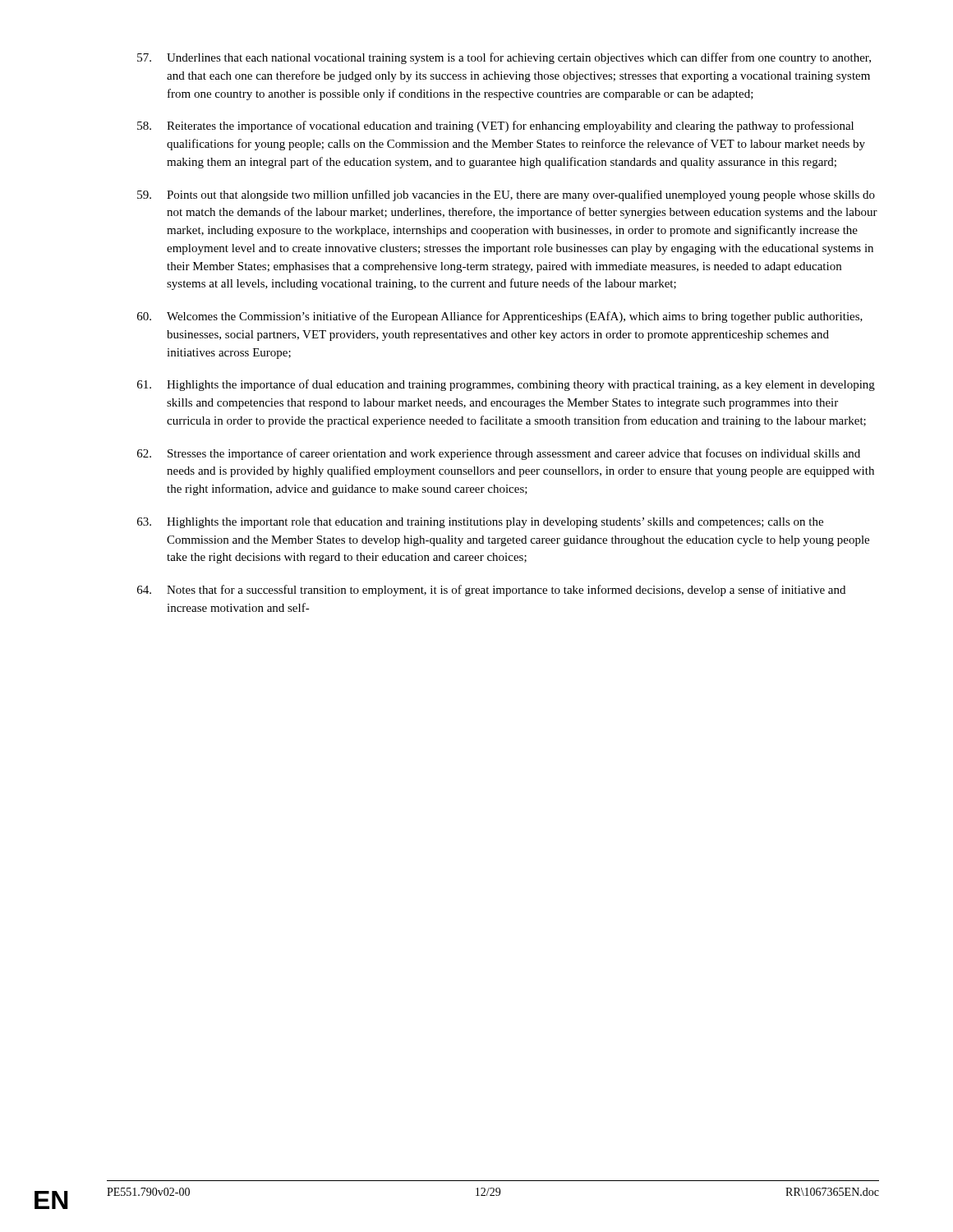Select the list item containing "59. Points out that"
The width and height of the screenshot is (953, 1232).
point(493,240)
